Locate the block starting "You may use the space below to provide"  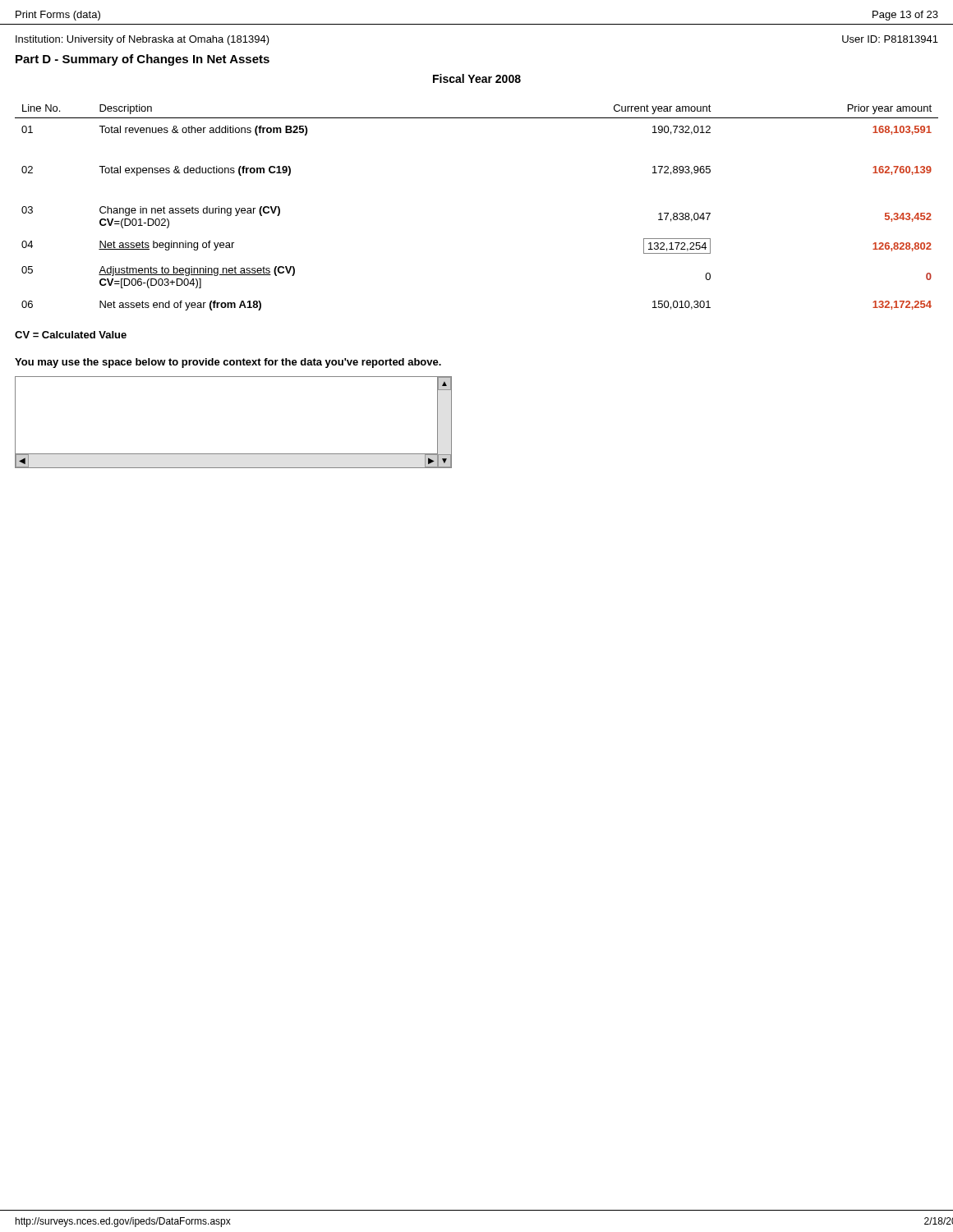coord(228,362)
